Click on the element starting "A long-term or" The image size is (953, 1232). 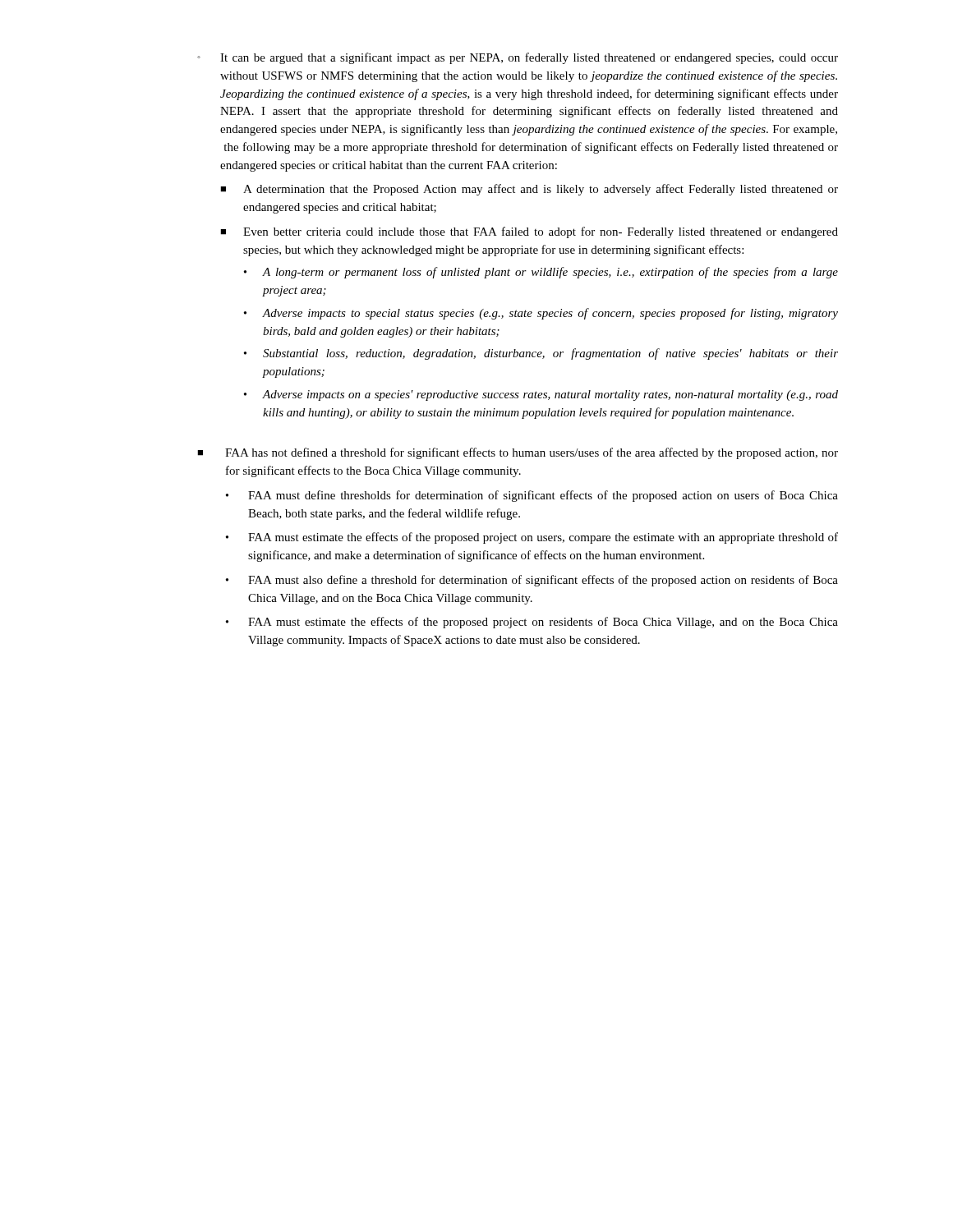[550, 281]
